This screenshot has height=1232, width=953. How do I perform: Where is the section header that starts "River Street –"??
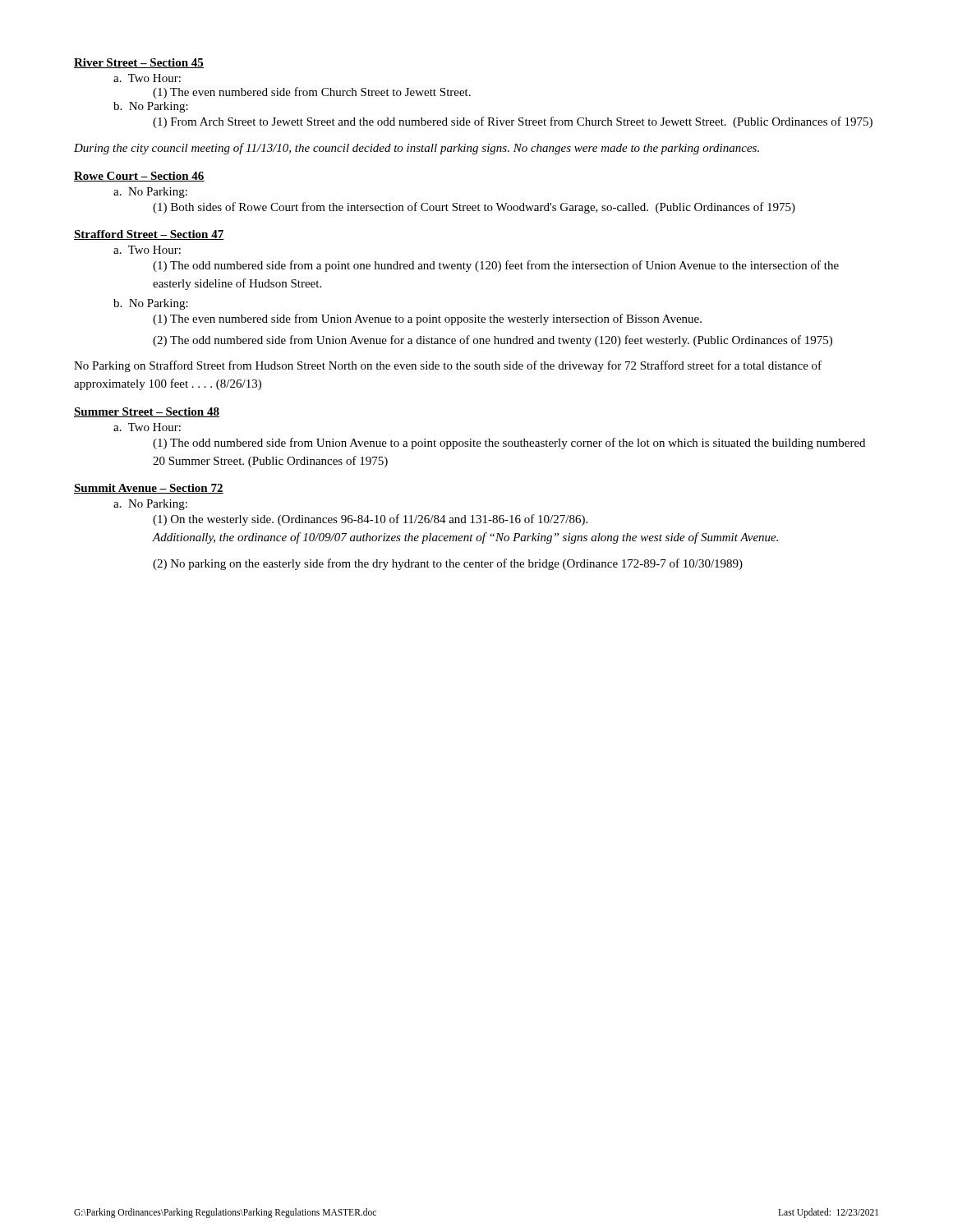(x=139, y=62)
